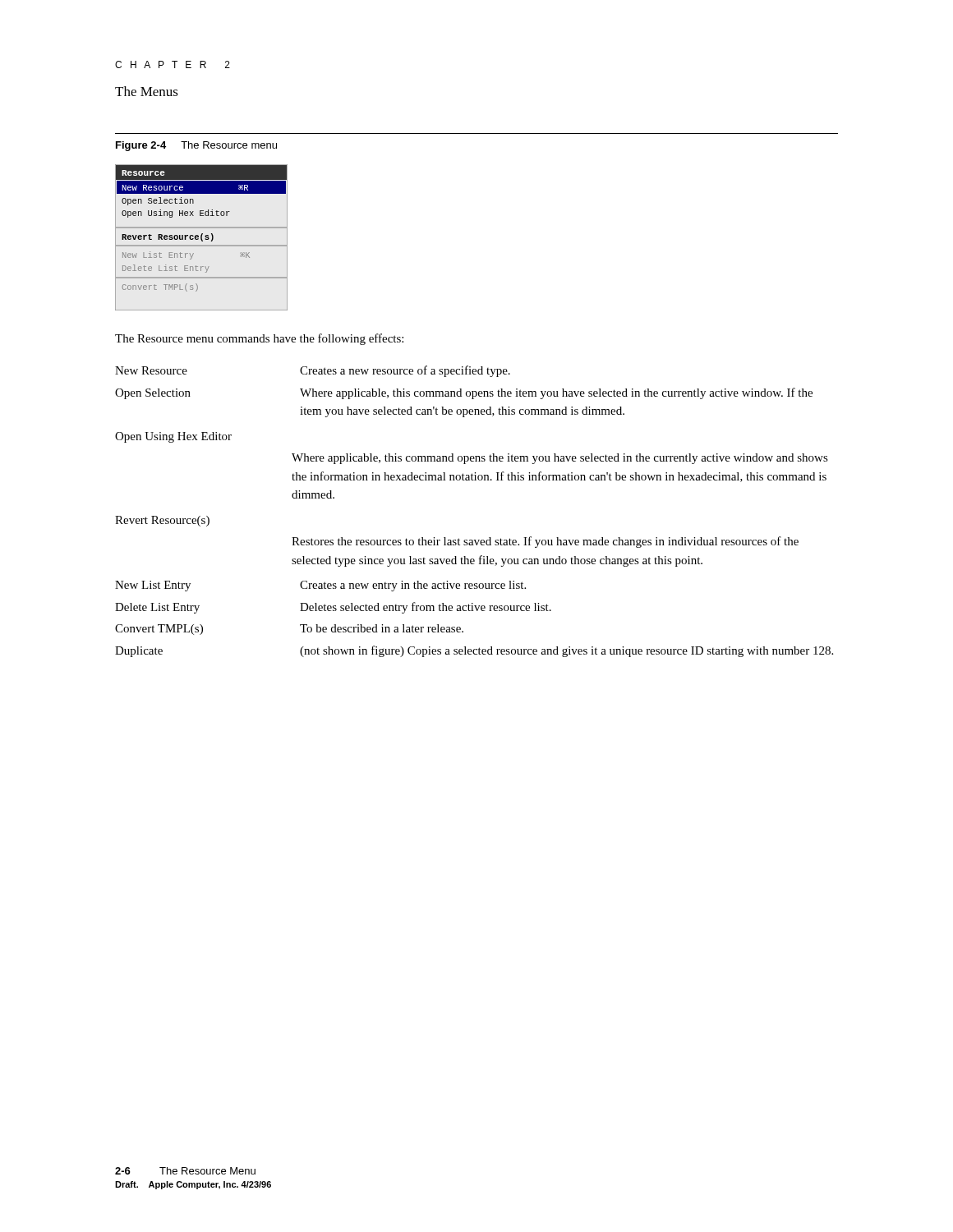Screen dimensions: 1232x953
Task: Where does it say "The Menus"?
Action: (x=147, y=92)
